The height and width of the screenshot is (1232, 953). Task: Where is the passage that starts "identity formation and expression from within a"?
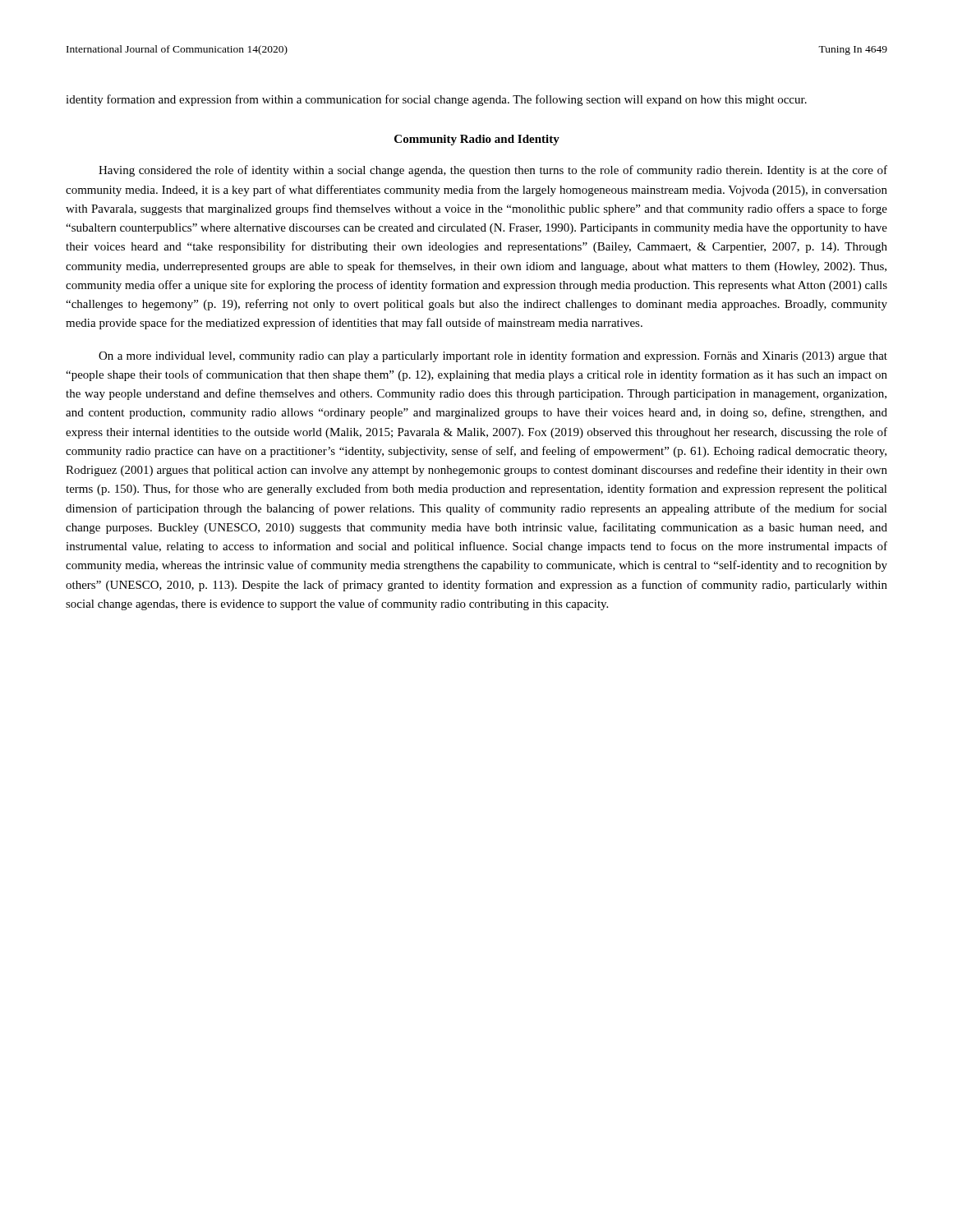click(436, 99)
